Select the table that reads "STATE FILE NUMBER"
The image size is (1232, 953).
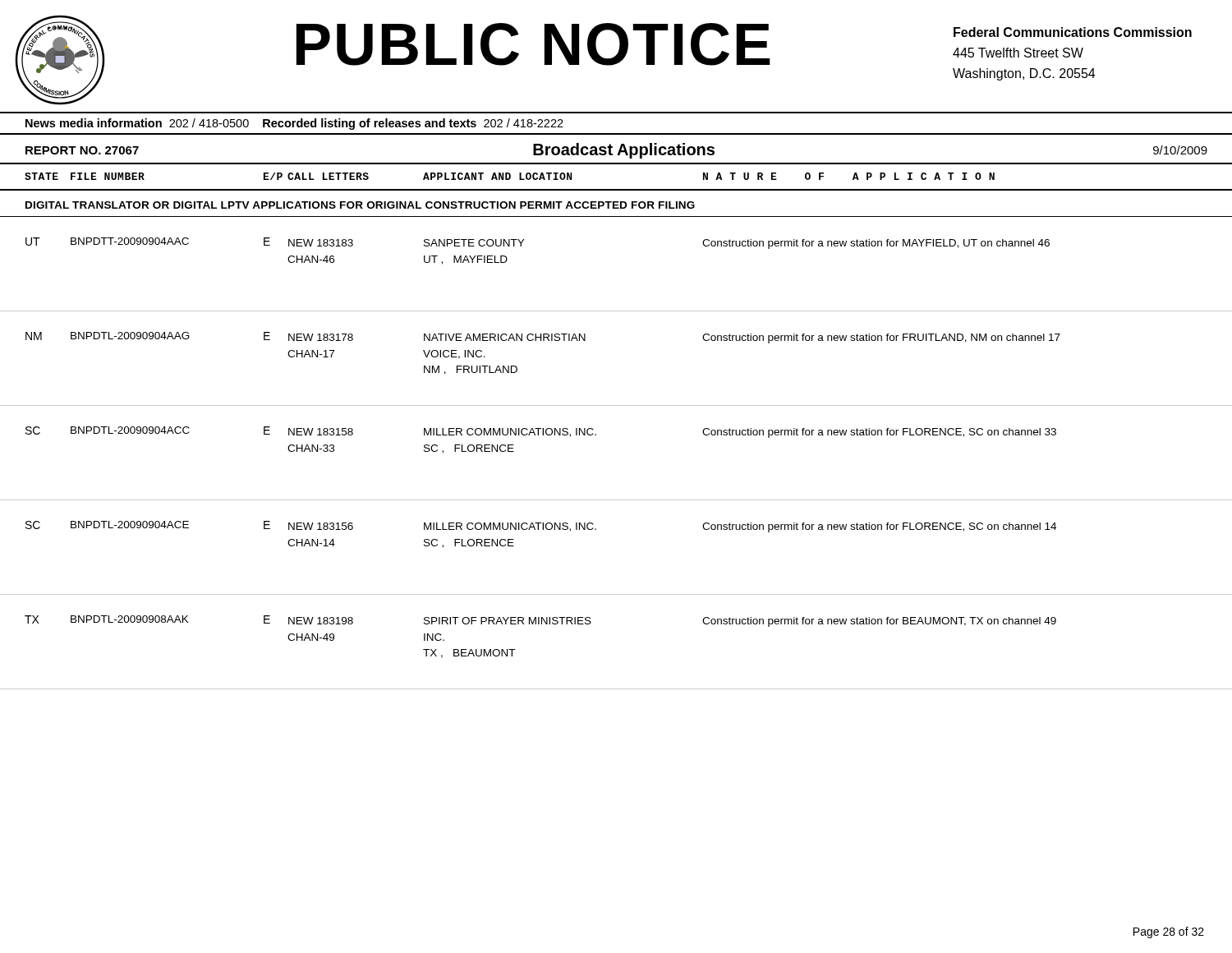[616, 177]
